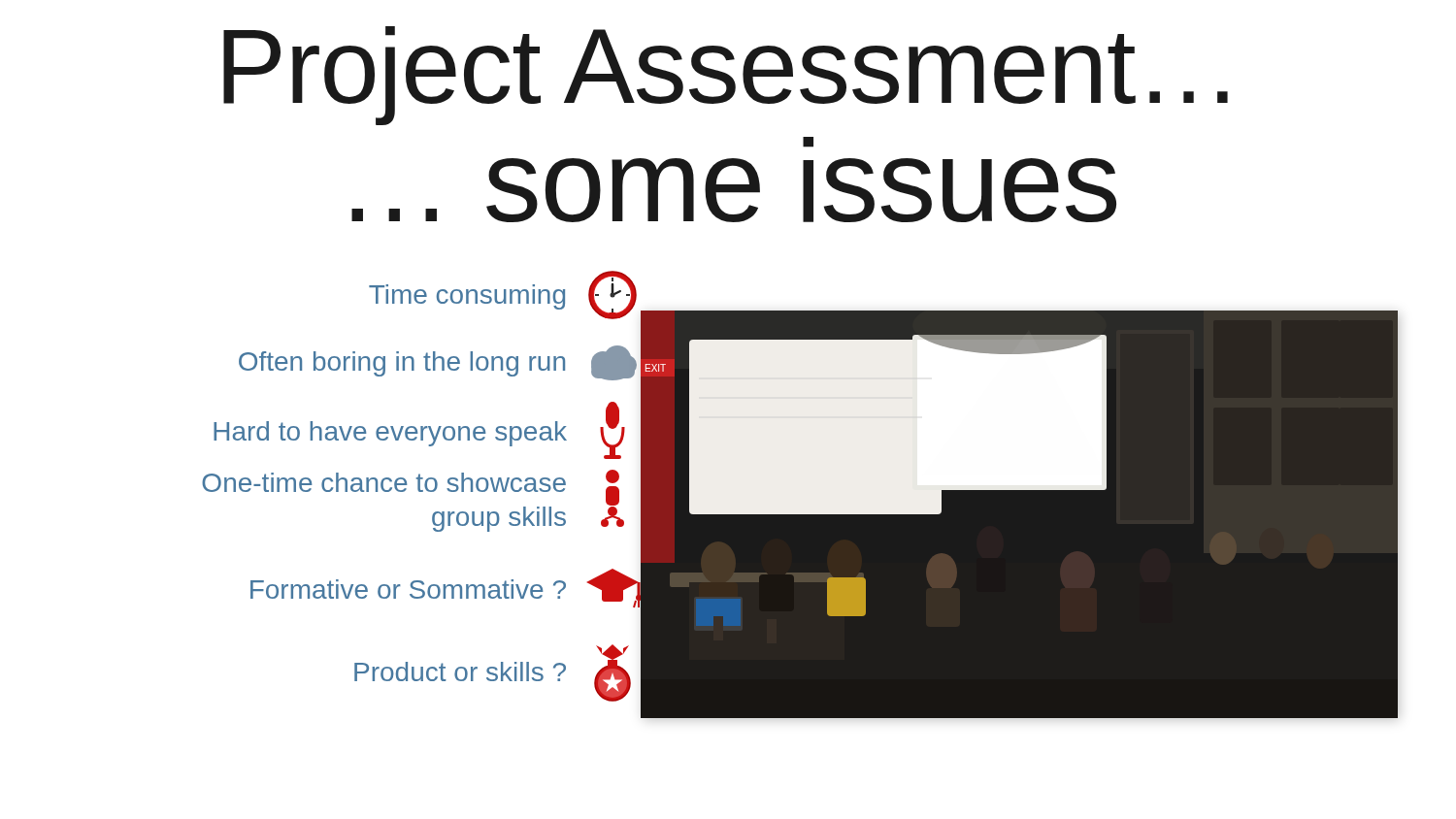
Task: Click on the list item that says "Formative or Sommative ?"
Action: coord(444,590)
